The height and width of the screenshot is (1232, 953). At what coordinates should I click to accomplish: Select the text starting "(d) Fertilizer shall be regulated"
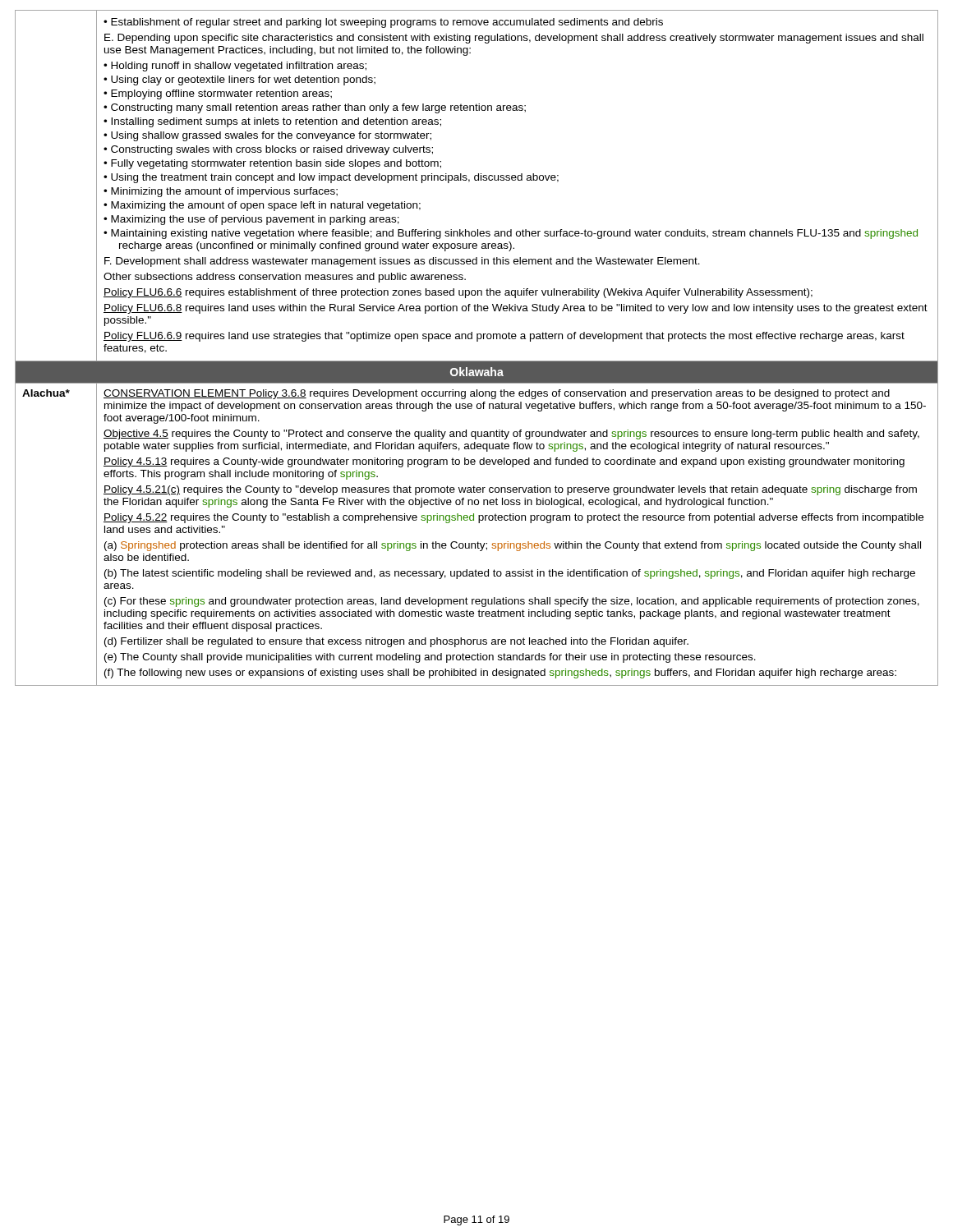pyautogui.click(x=396, y=641)
